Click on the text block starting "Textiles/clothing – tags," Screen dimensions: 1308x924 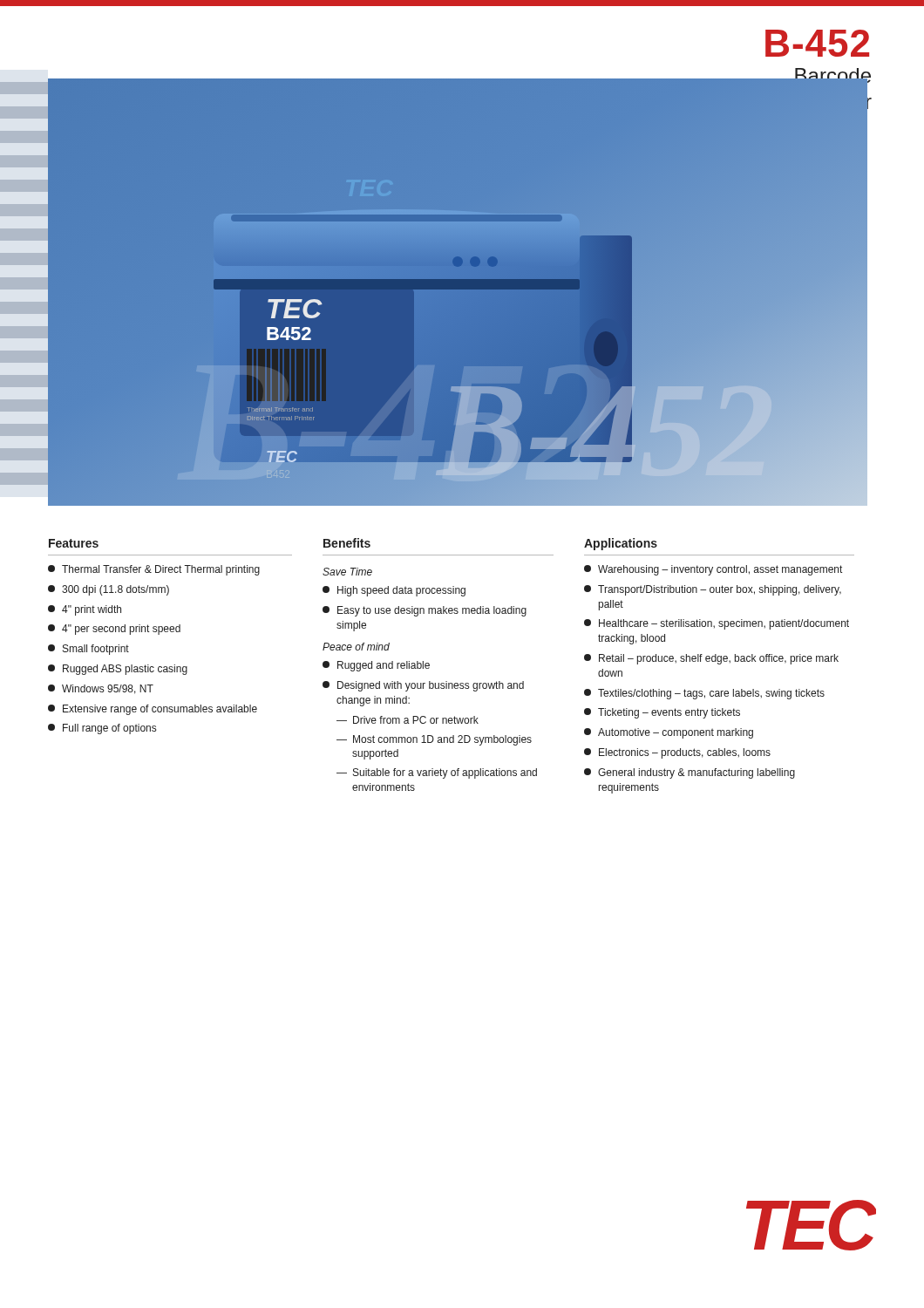(704, 693)
